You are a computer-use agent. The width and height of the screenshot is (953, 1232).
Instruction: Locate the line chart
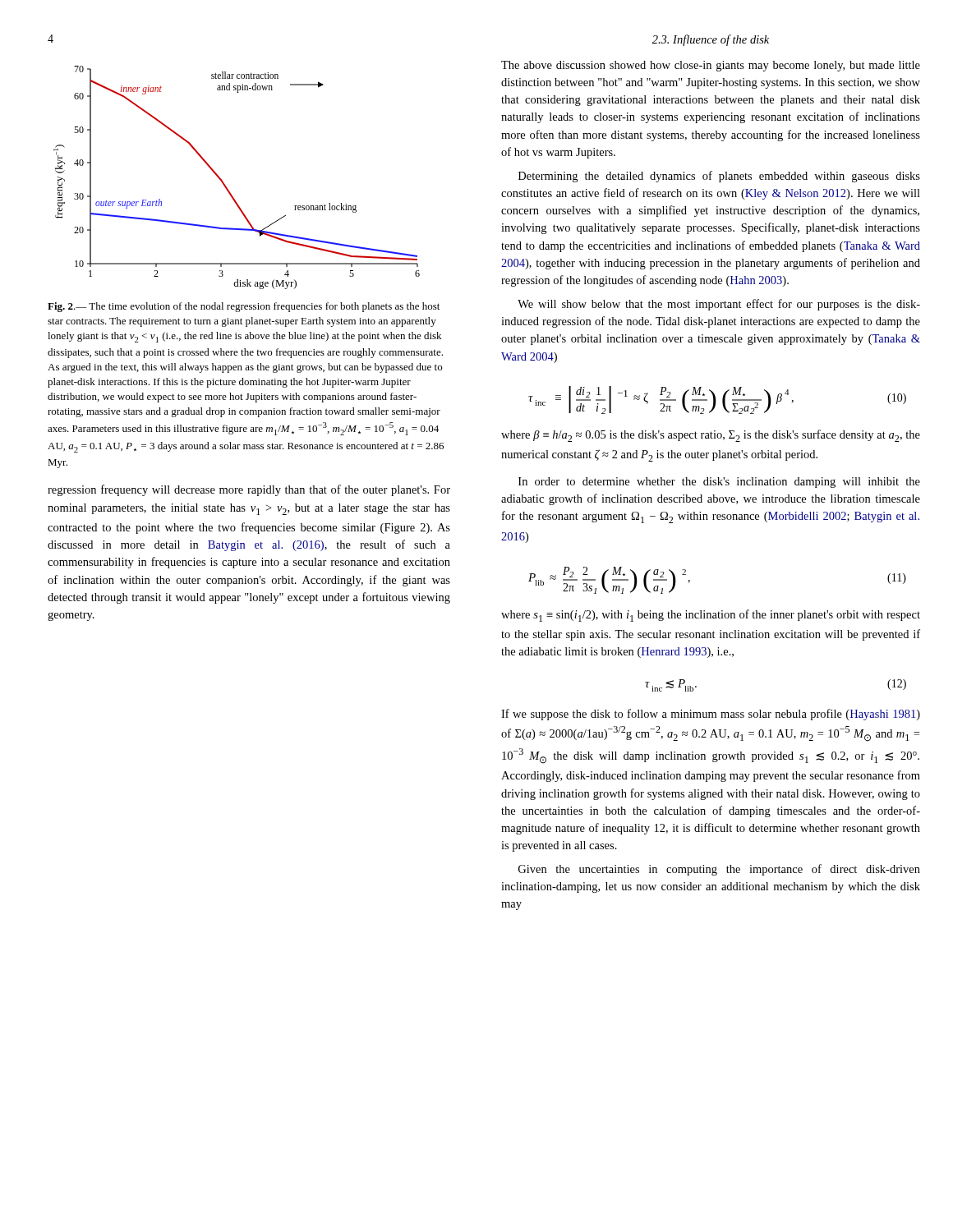(245, 173)
